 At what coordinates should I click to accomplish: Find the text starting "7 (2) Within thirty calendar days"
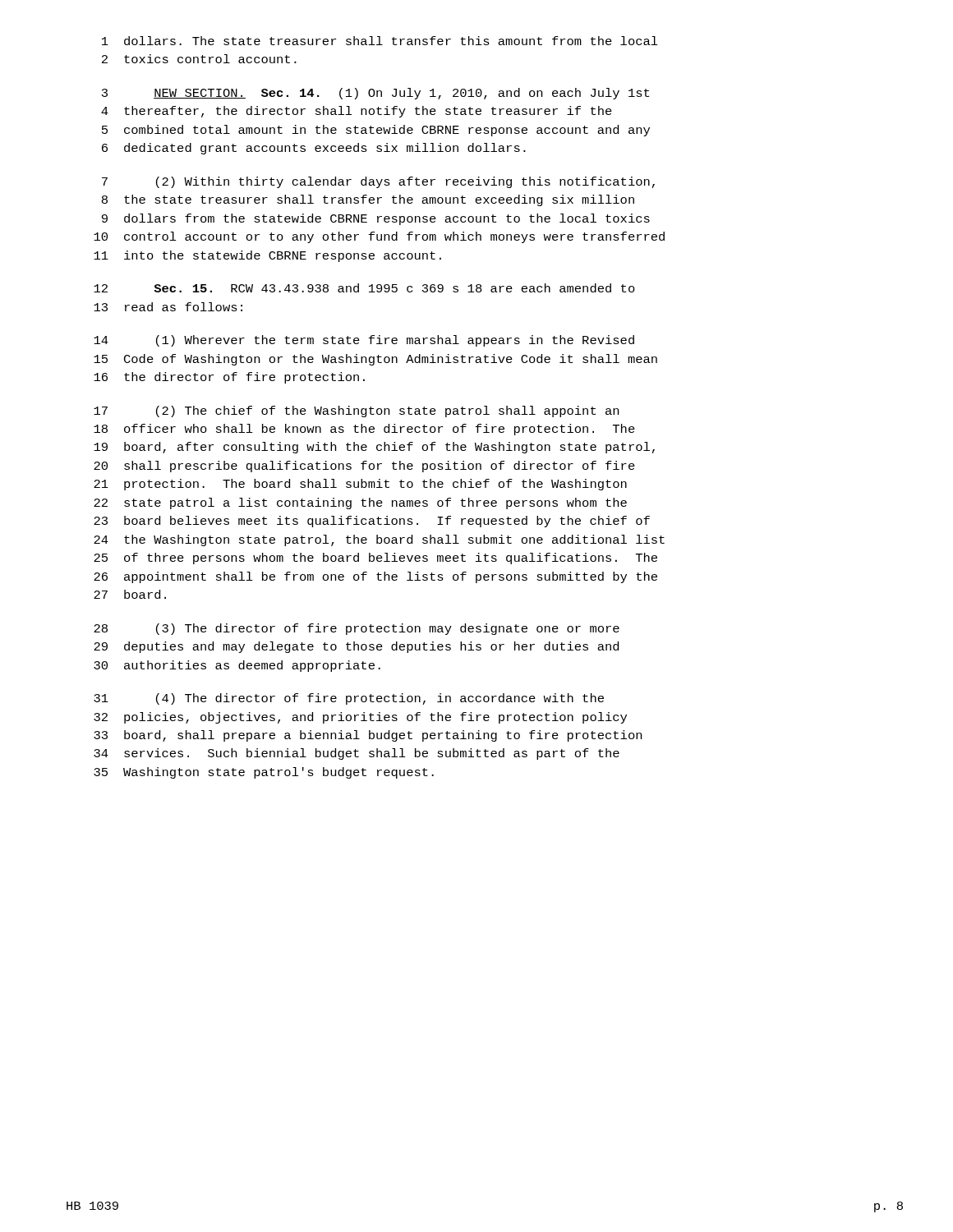point(485,219)
